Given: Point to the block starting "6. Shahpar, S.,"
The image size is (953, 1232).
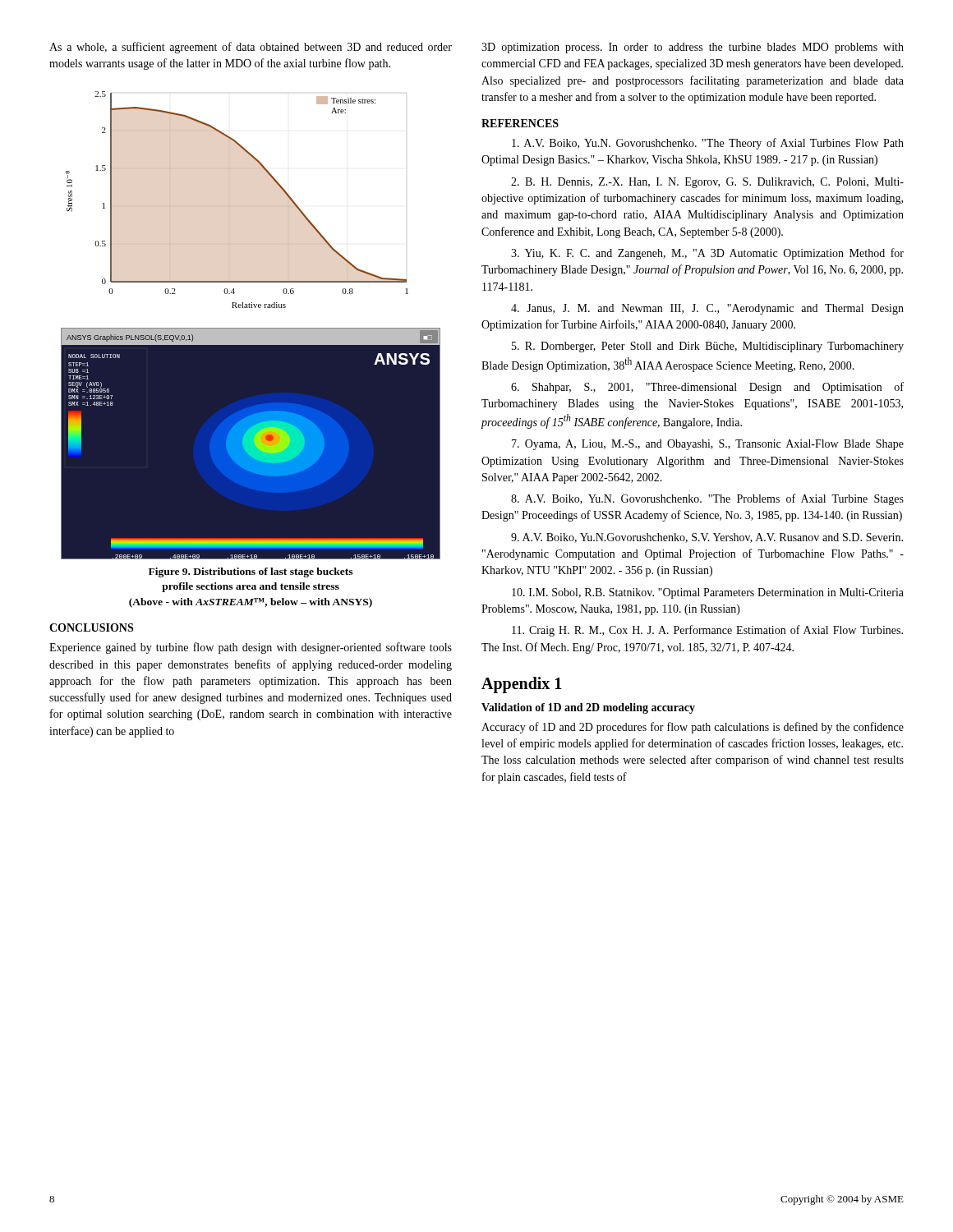Looking at the screenshot, I should (x=693, y=405).
